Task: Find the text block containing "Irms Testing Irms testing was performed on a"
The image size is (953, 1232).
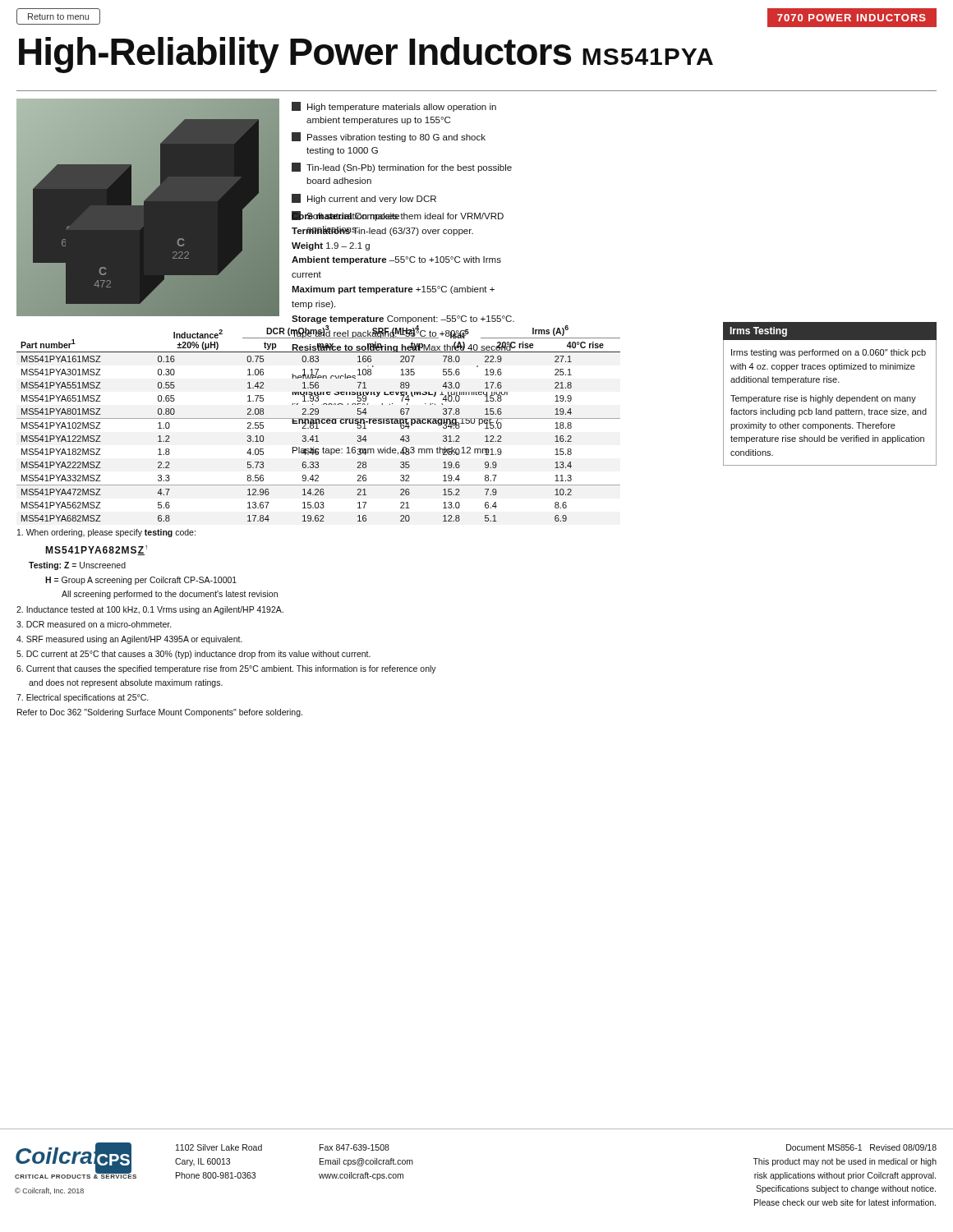Action: (x=830, y=394)
